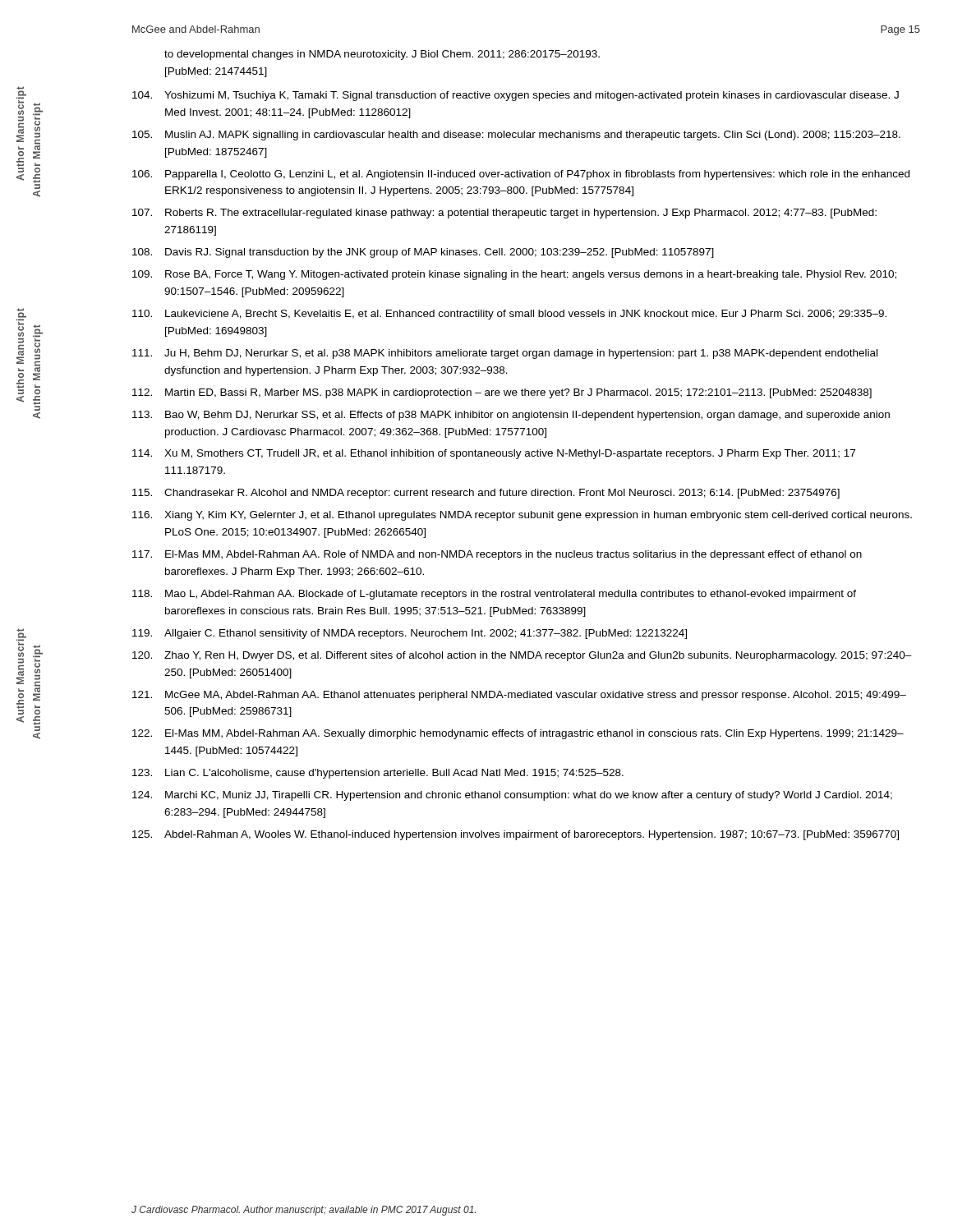Find the region starting "124. Marchi KC, Muniz JJ, Tirapelli"

512,802
